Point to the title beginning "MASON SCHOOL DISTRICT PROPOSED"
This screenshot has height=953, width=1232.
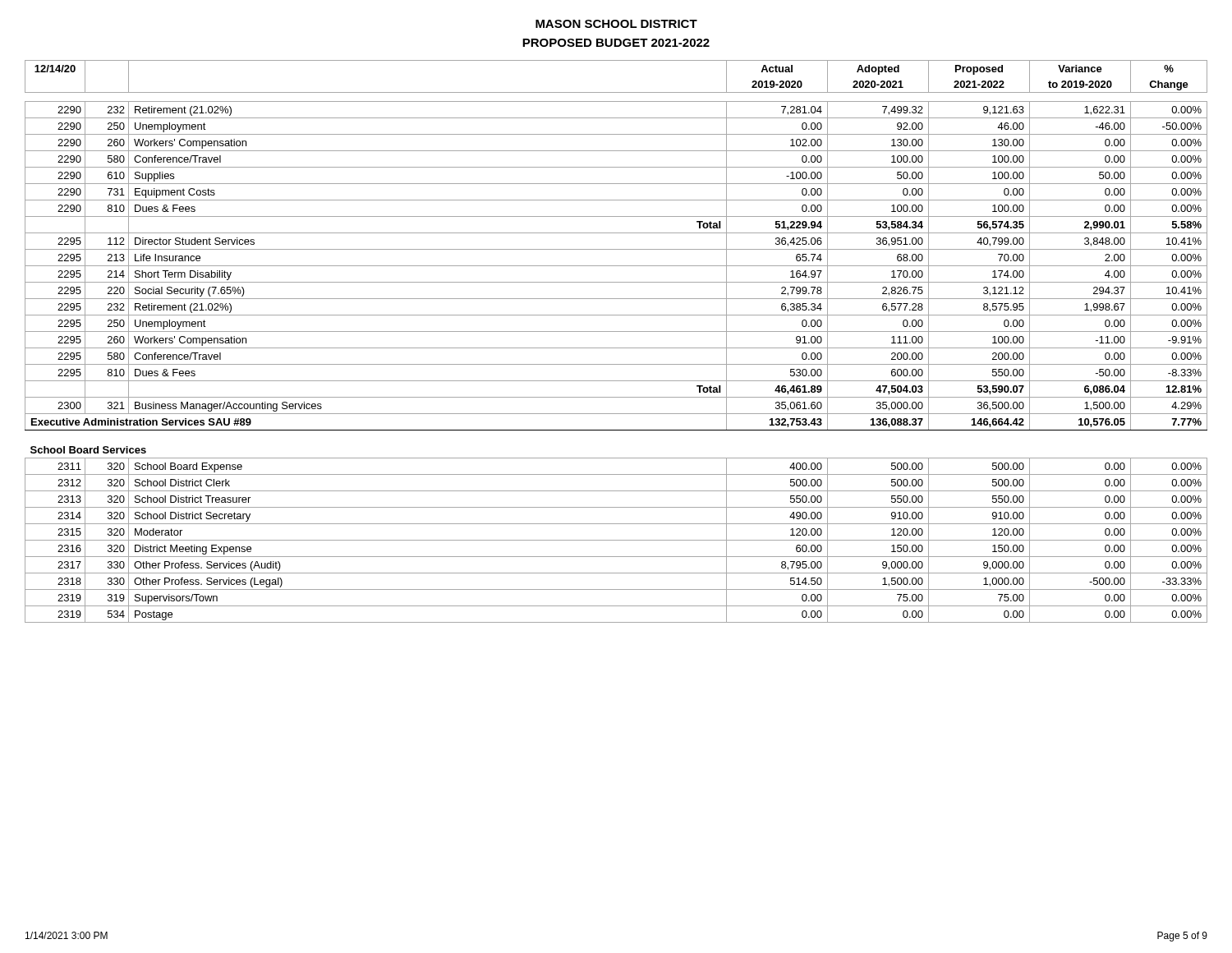pos(616,33)
